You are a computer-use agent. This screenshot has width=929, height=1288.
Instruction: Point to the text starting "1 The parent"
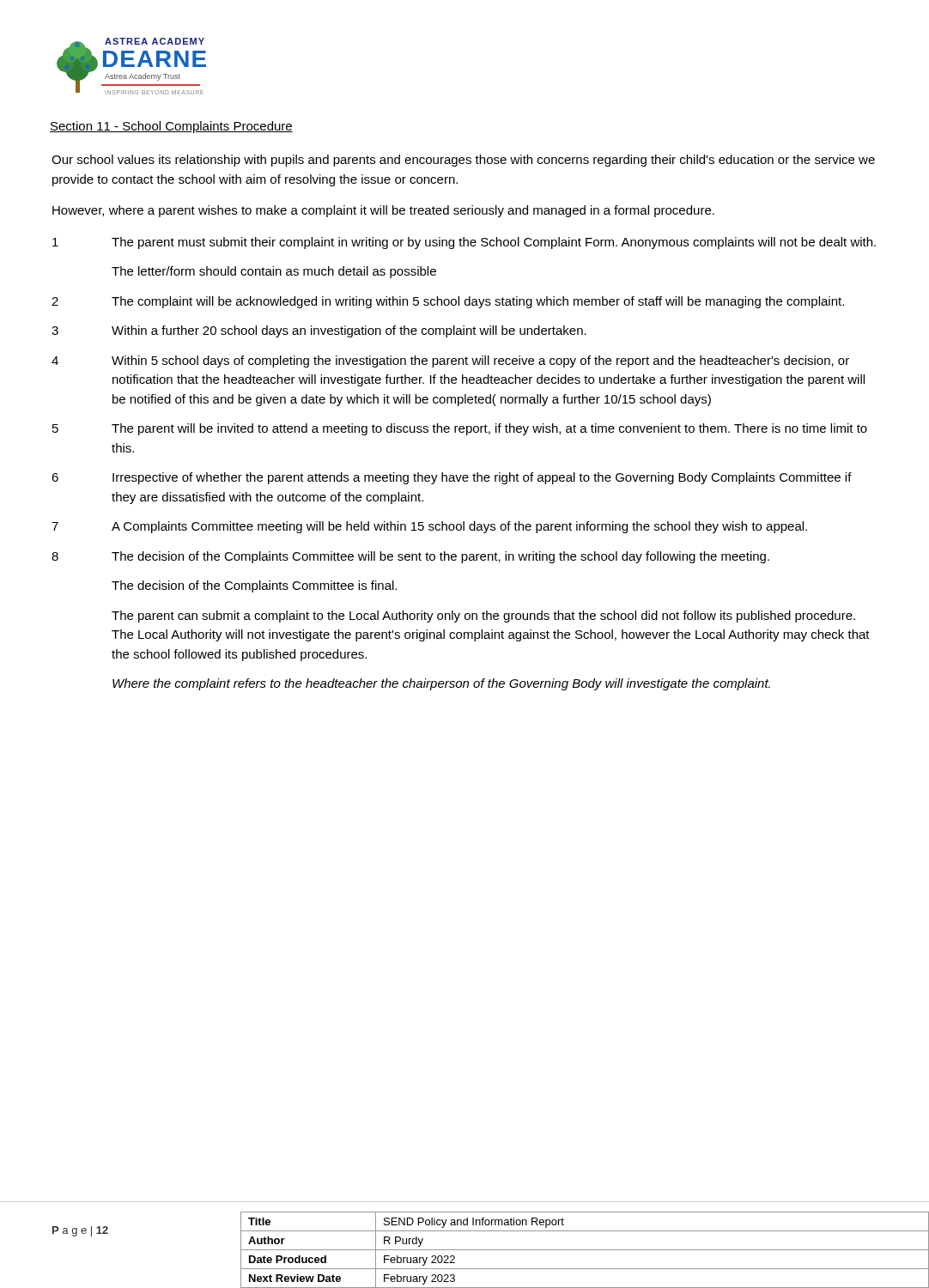coord(464,242)
